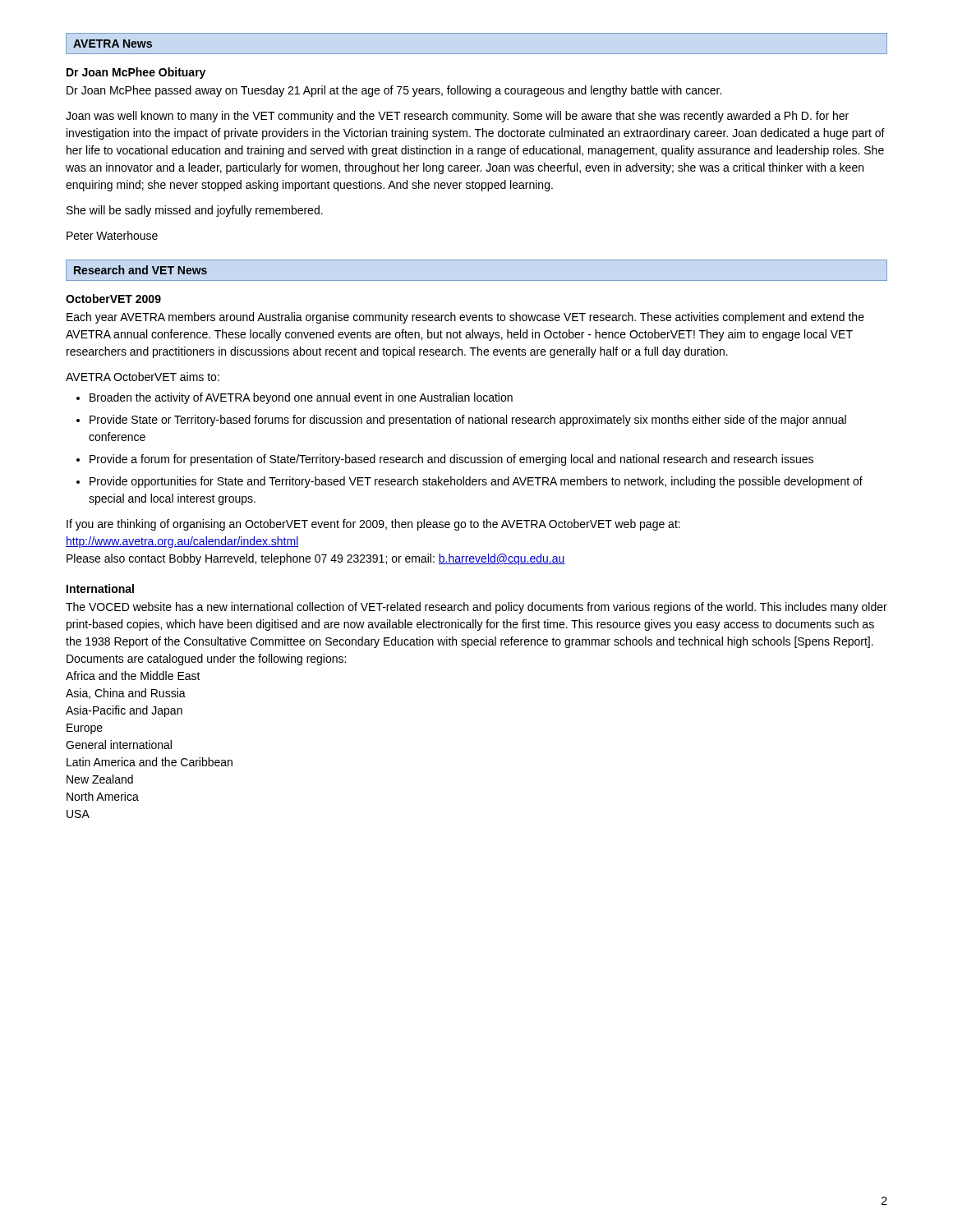Point to the block starting "Joan was well known to many in the"

[x=475, y=150]
